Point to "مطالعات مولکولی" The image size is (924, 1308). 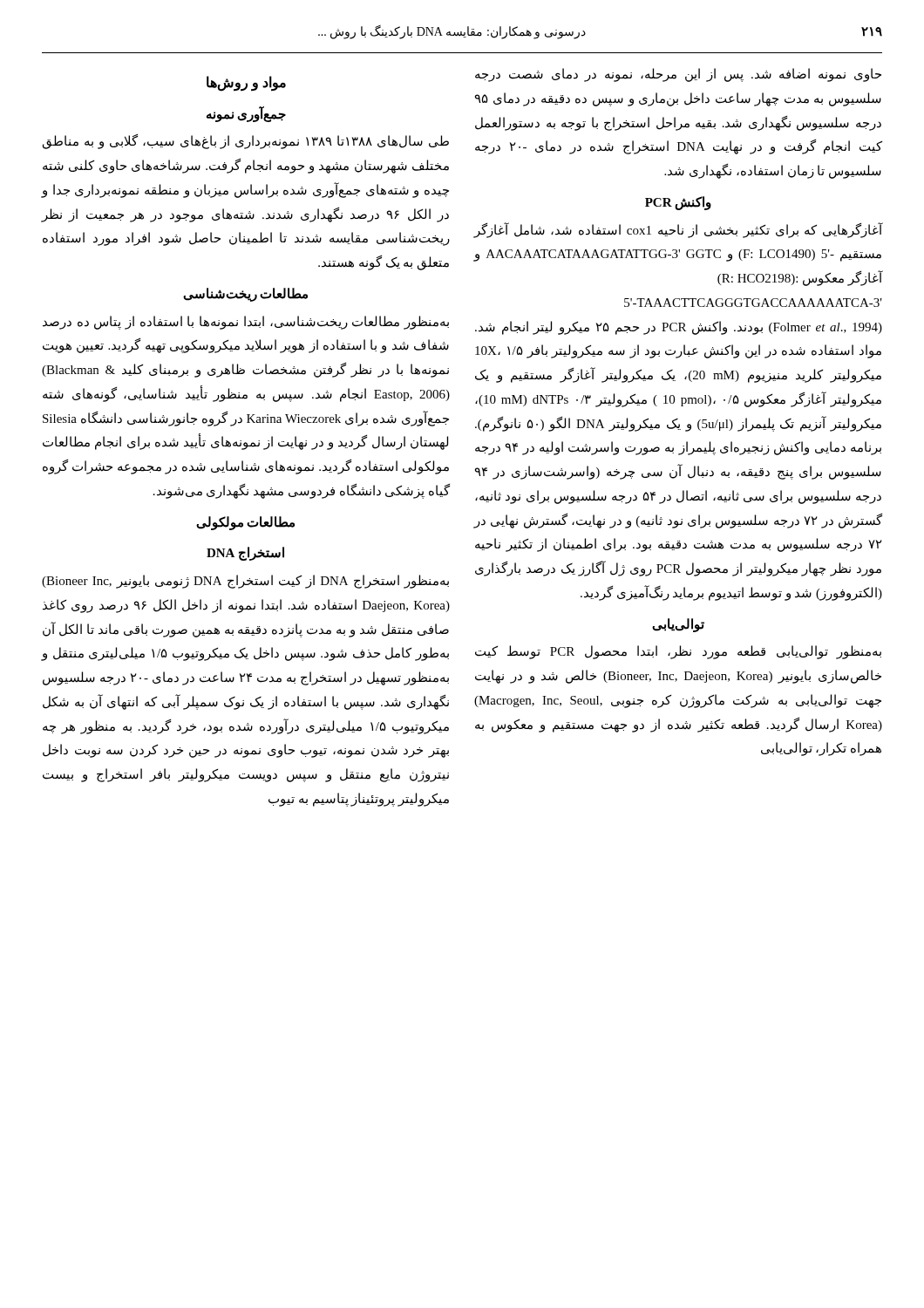[246, 522]
